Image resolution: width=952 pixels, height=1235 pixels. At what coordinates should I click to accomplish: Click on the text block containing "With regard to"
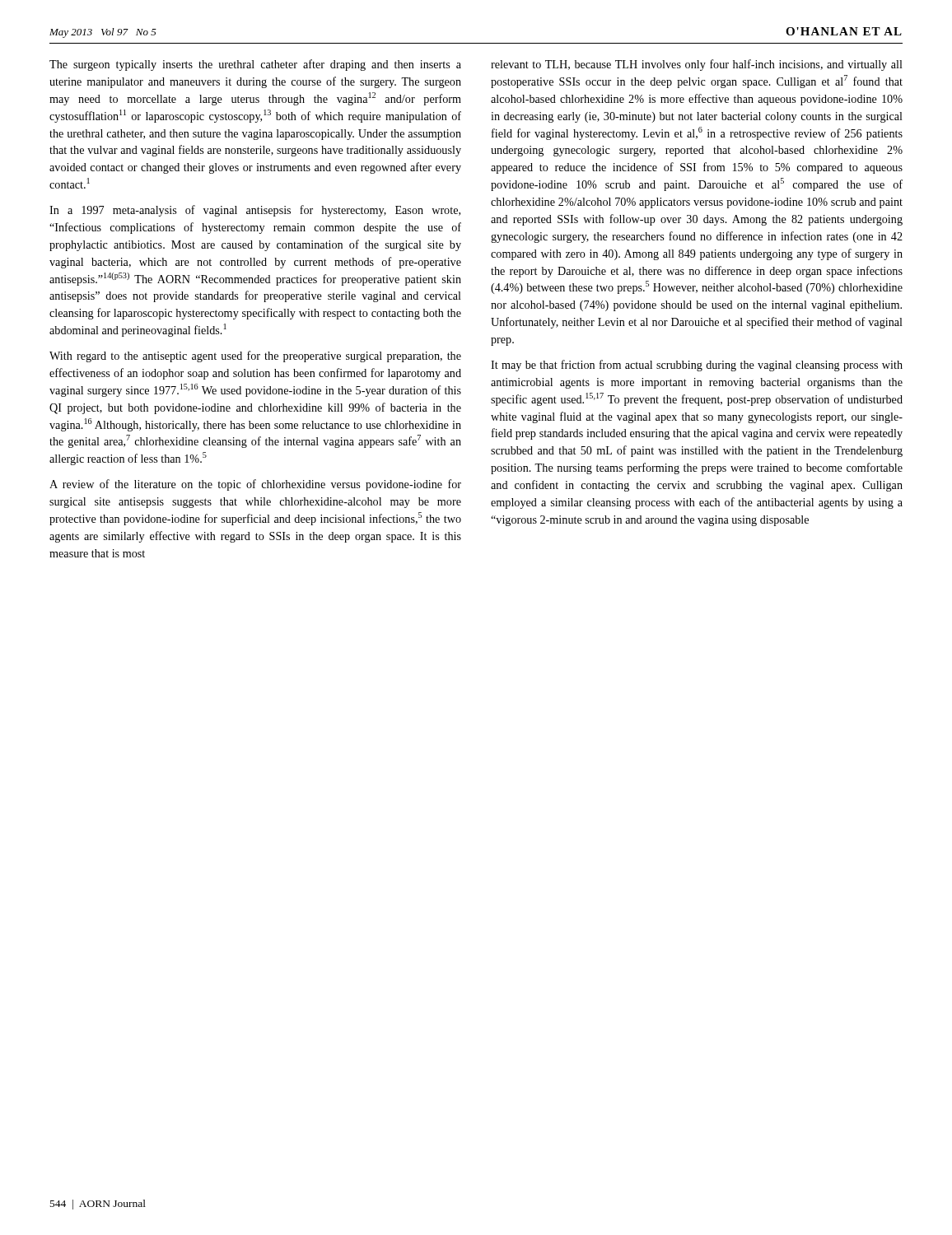click(x=255, y=408)
